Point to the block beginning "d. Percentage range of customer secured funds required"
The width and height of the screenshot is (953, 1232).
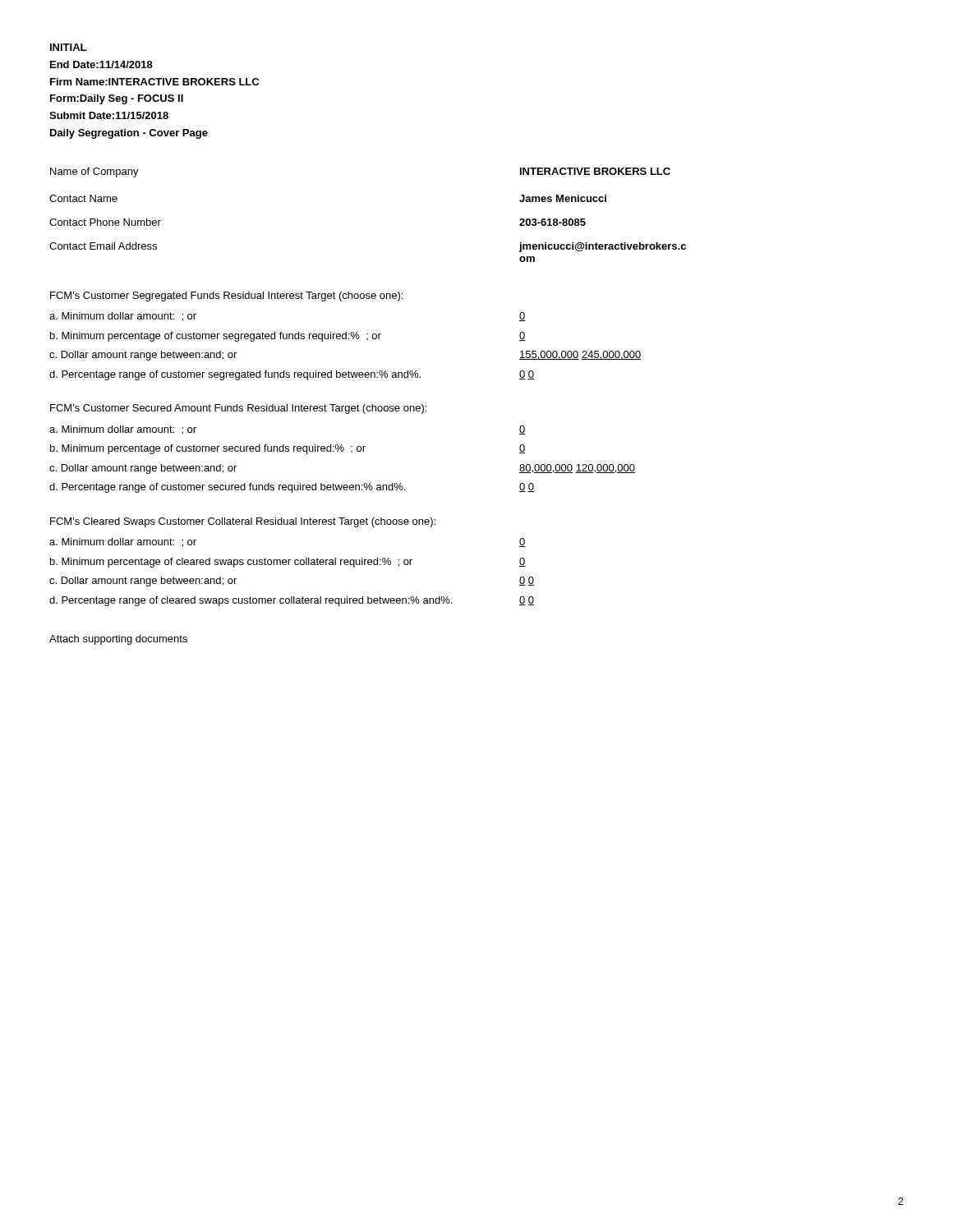point(228,487)
